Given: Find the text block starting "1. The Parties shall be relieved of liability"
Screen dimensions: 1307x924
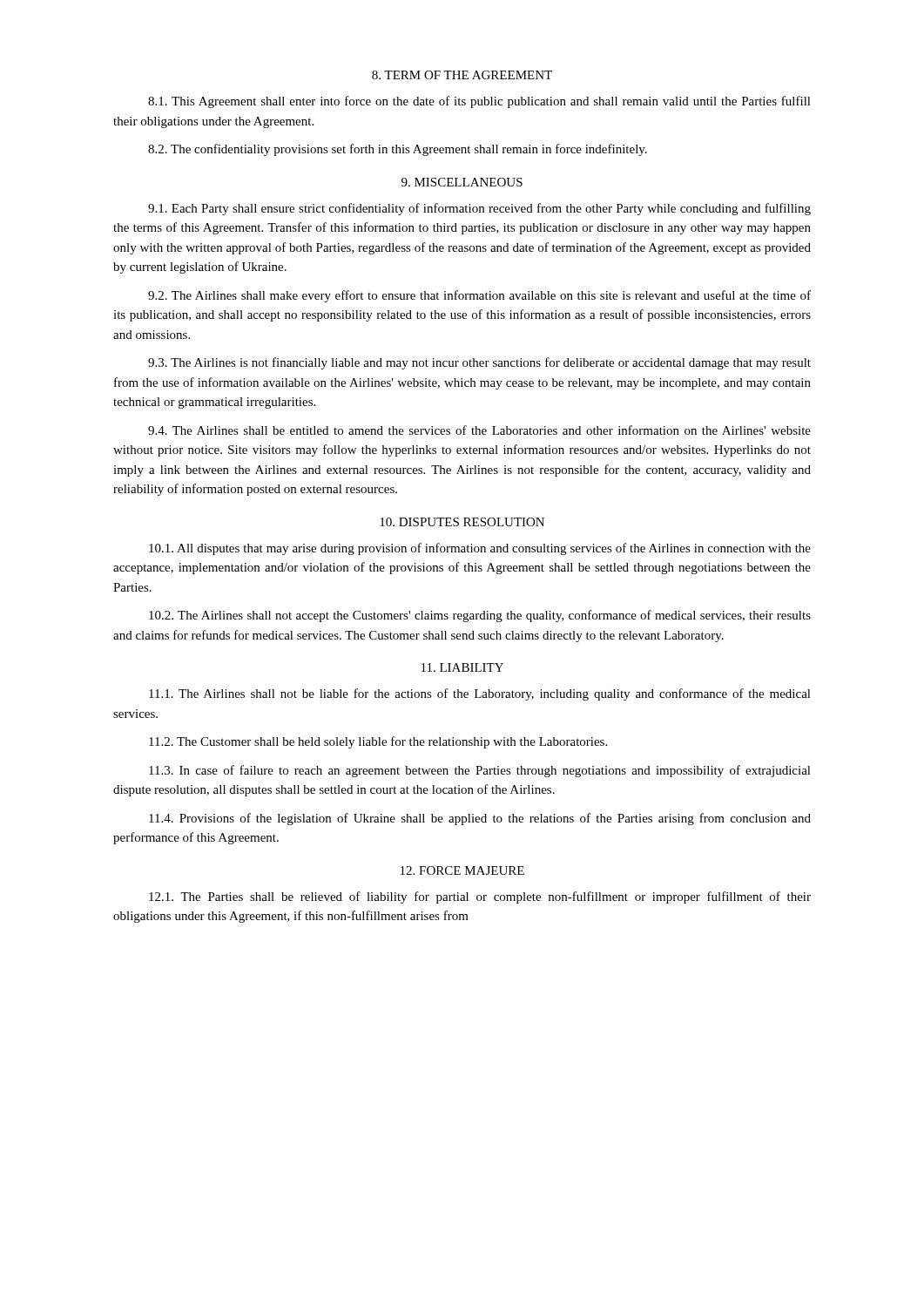Looking at the screenshot, I should click(462, 906).
